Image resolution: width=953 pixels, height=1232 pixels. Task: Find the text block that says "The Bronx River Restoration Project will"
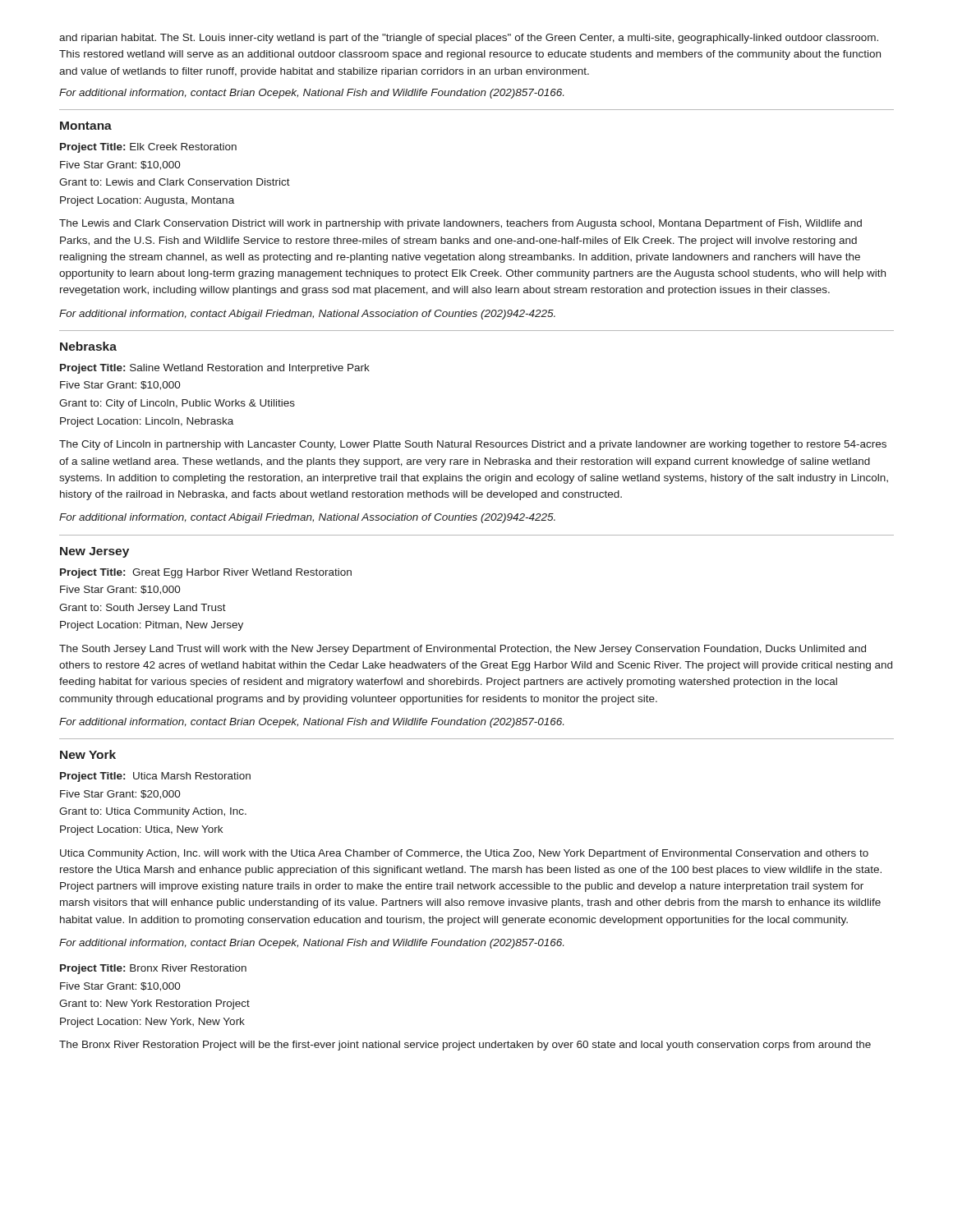coord(465,1045)
